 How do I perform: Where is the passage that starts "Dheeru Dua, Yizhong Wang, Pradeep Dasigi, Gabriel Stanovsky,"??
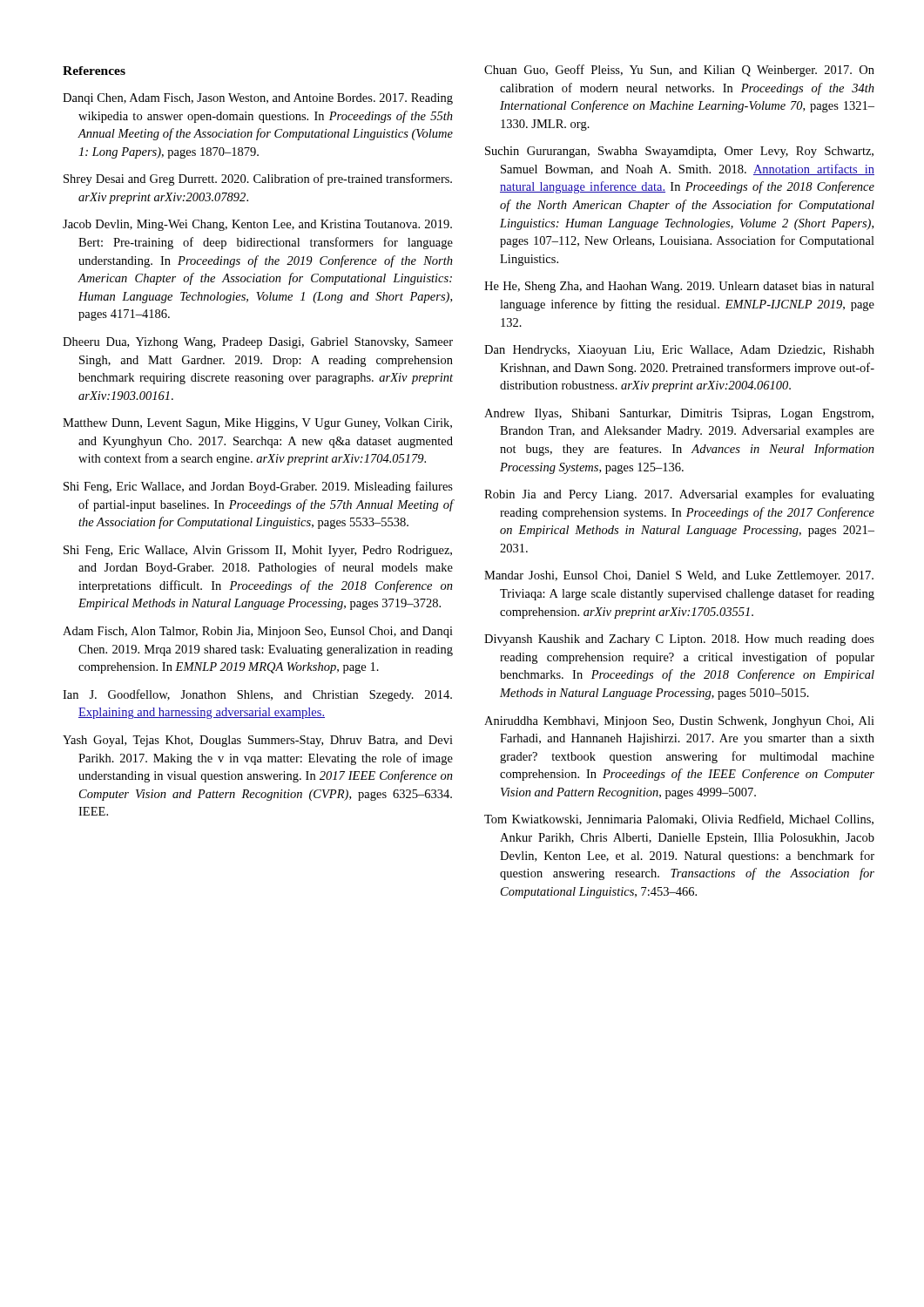tap(258, 368)
